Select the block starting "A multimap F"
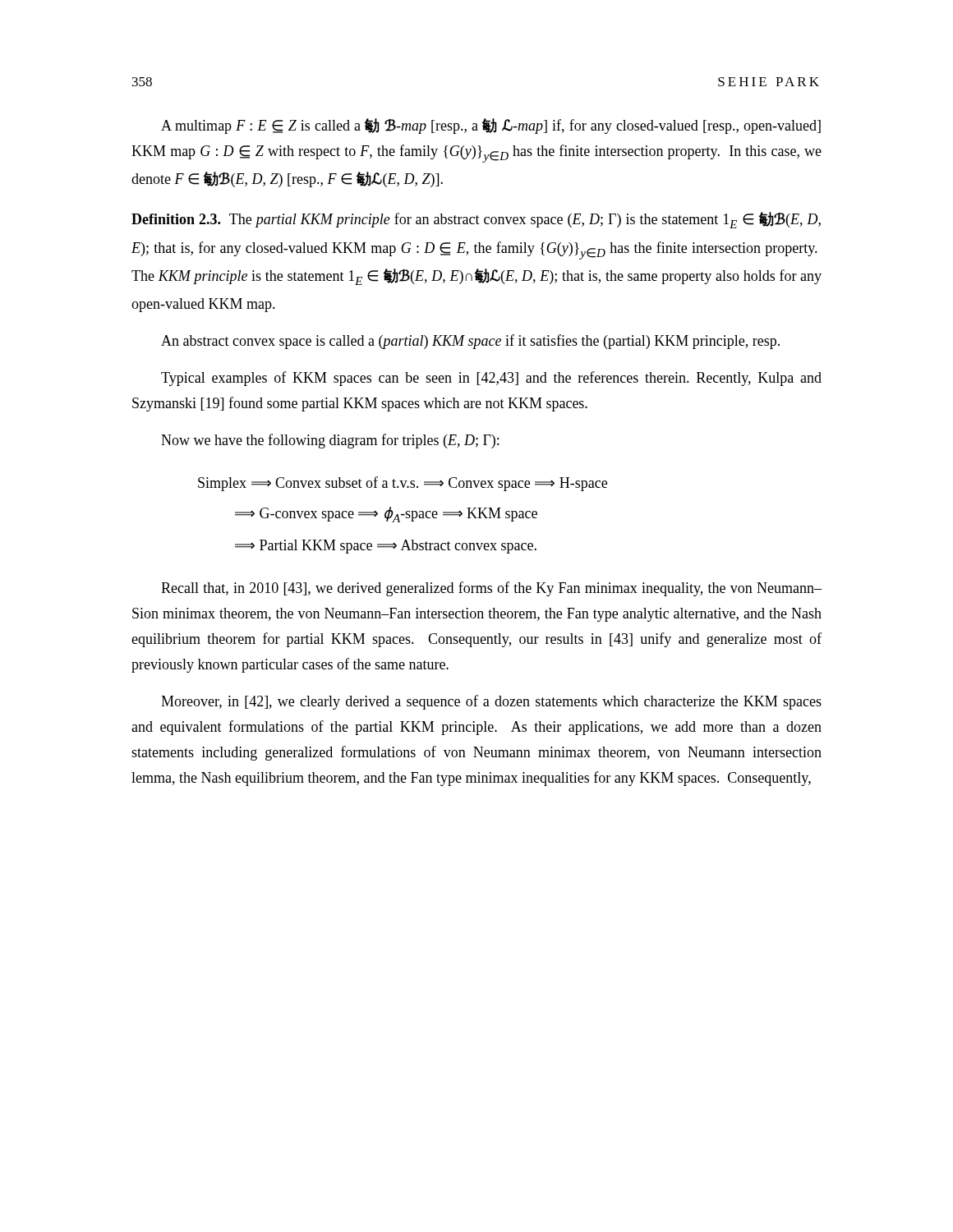The height and width of the screenshot is (1232, 953). [476, 153]
